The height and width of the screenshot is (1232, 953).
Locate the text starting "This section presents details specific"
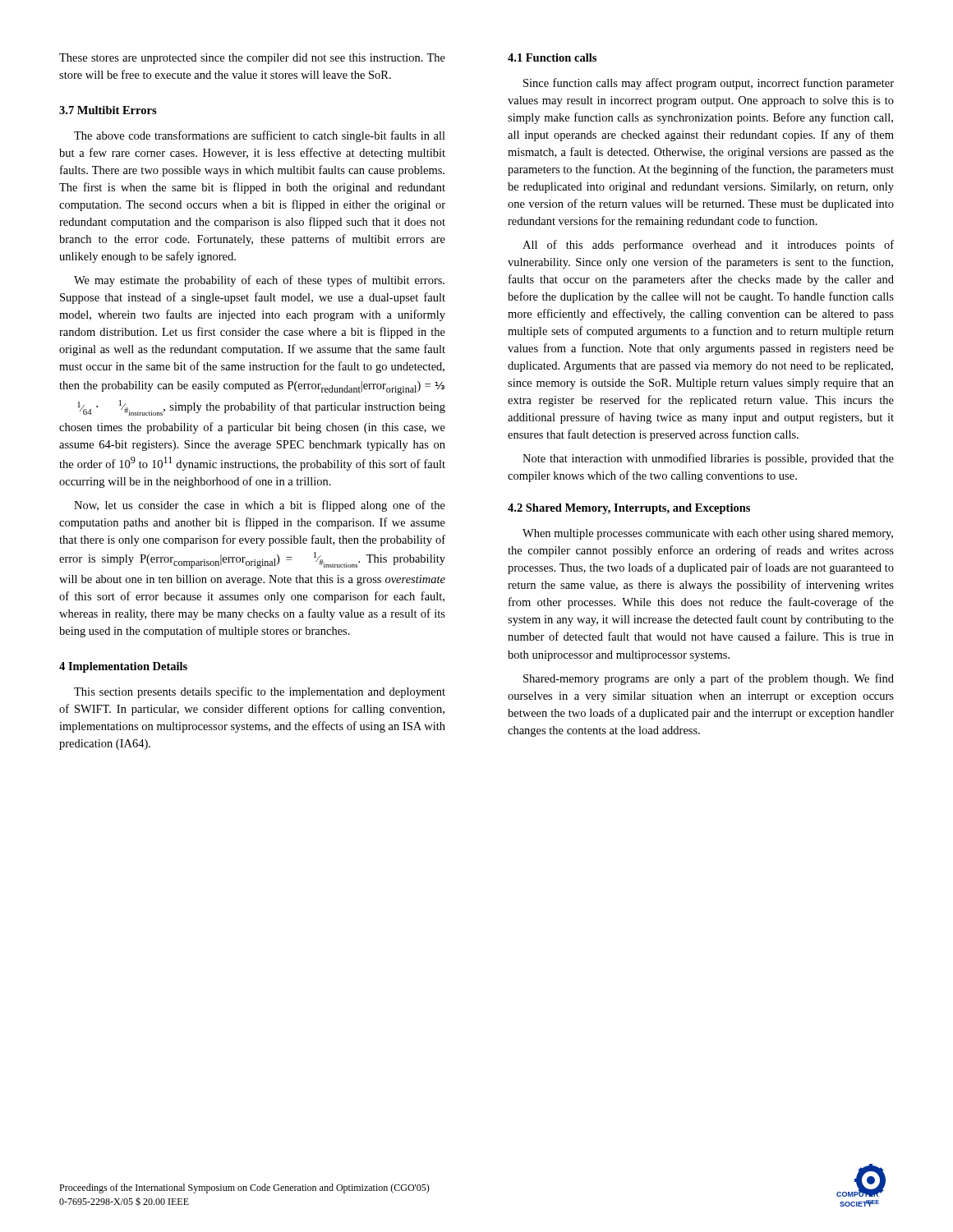click(252, 718)
